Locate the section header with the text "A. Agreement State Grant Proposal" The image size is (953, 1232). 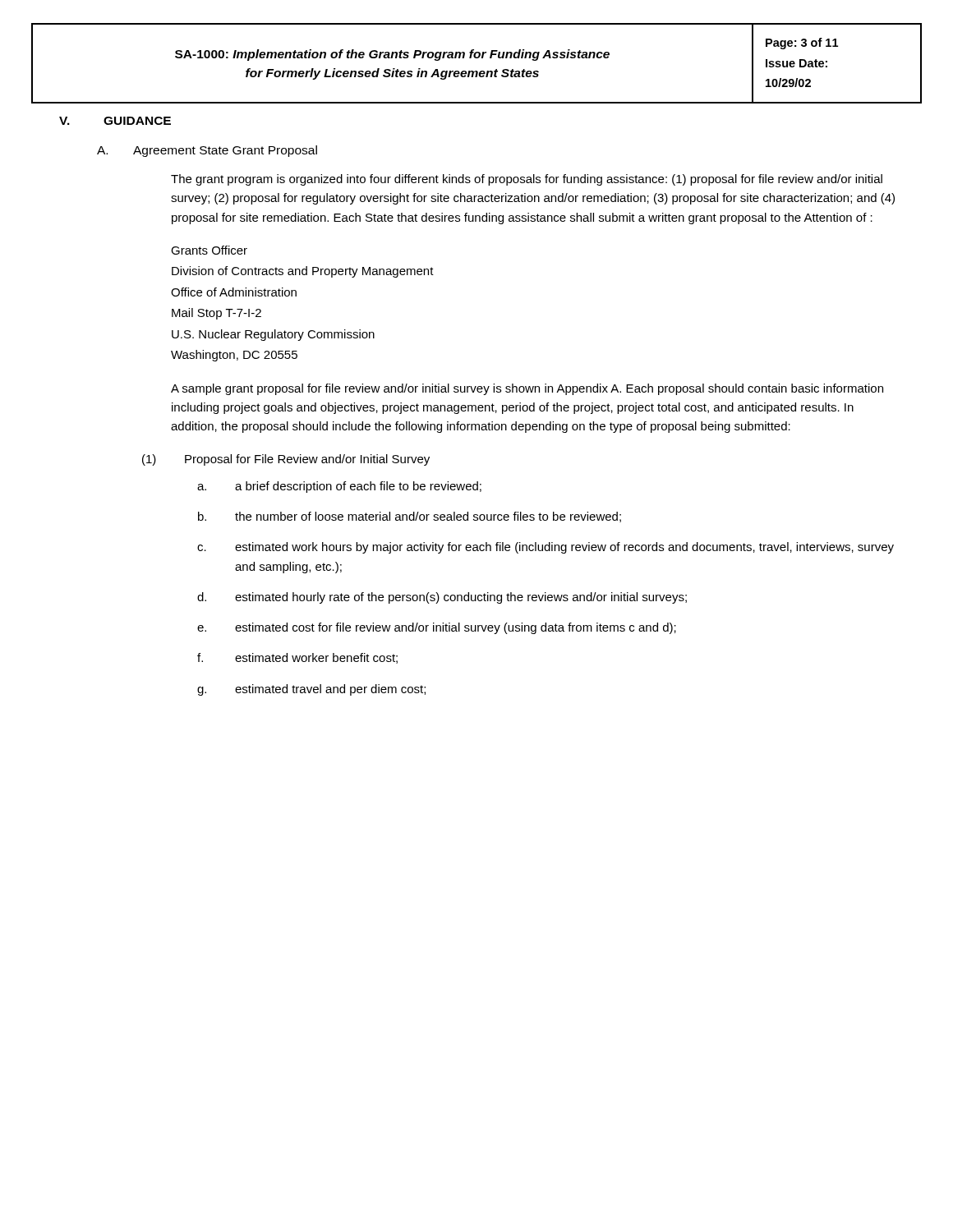pos(207,150)
